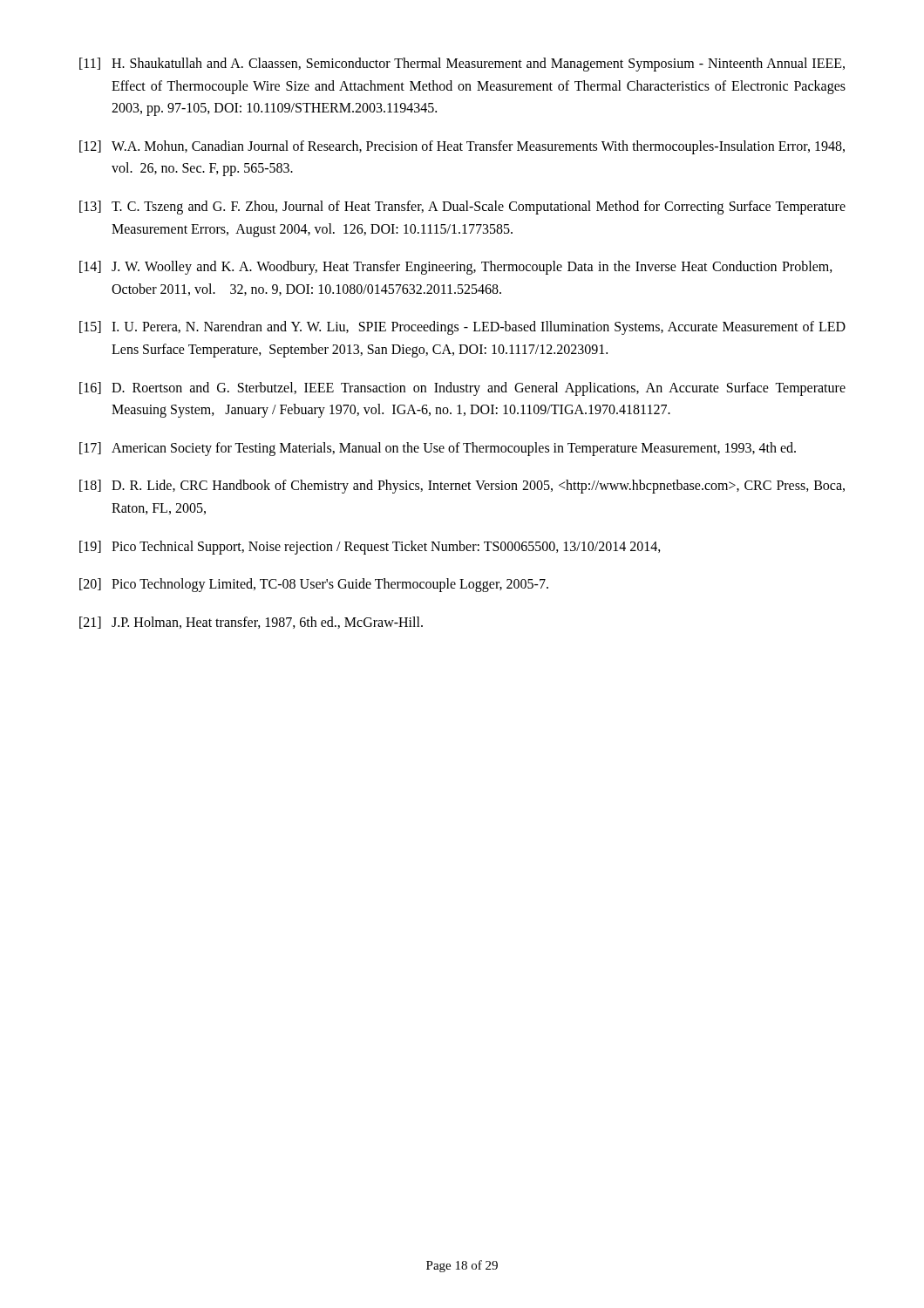Locate the block of text that opens with "[14] J. W. Woolley and K. A."
The image size is (924, 1308).
[x=462, y=278]
